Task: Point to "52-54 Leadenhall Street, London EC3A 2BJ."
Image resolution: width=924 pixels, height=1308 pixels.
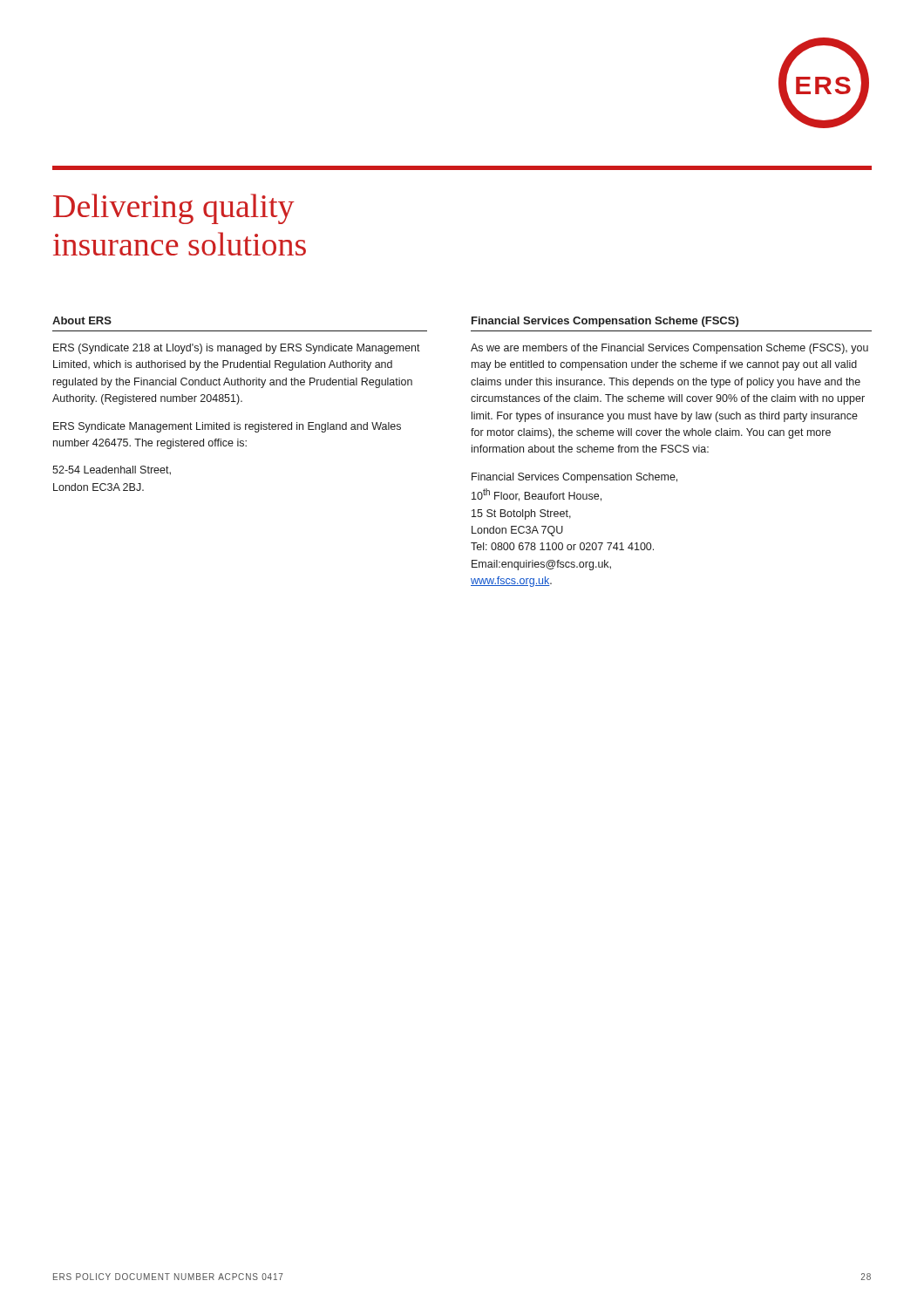Action: tap(112, 479)
